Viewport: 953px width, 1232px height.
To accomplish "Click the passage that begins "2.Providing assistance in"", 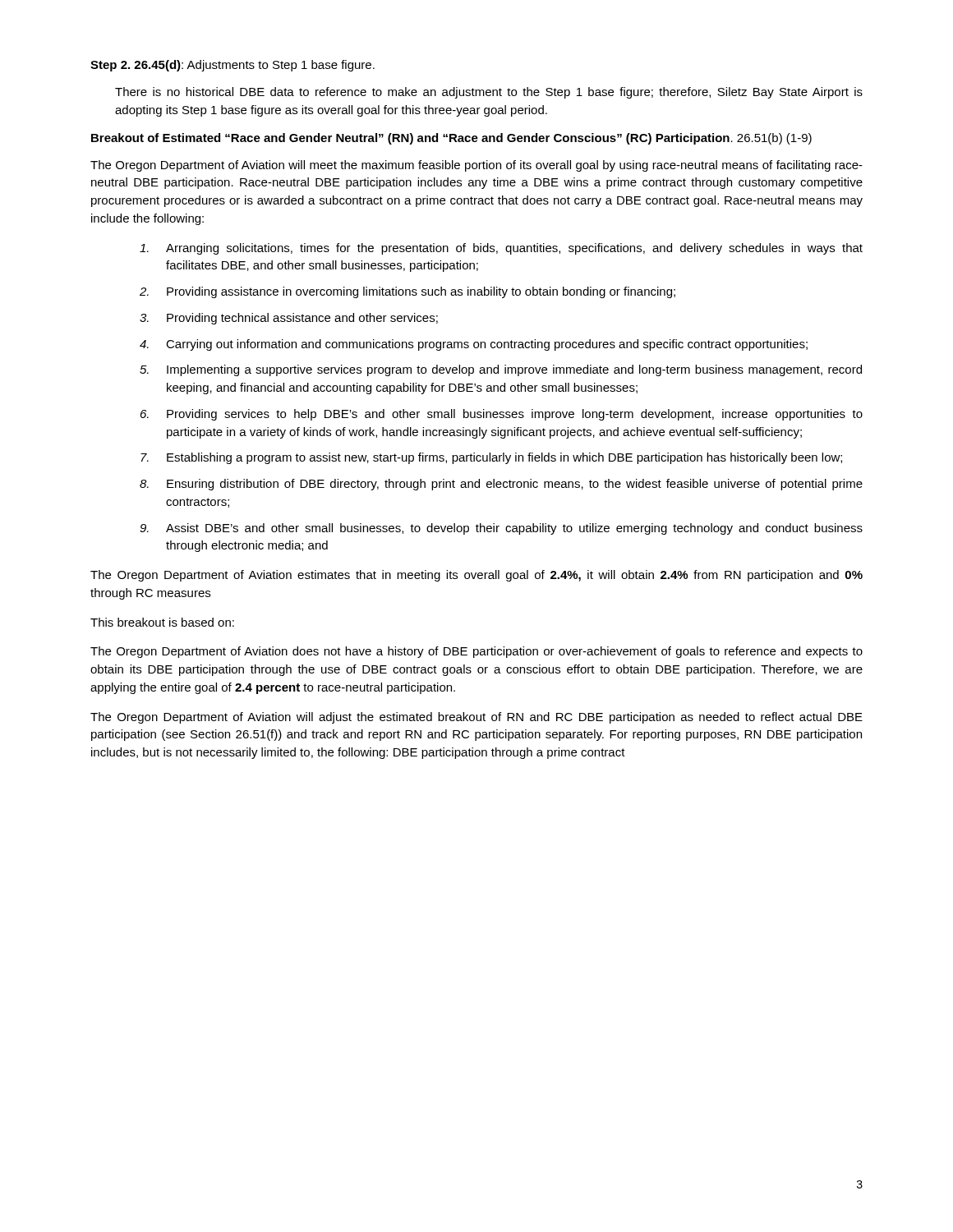I will [501, 291].
